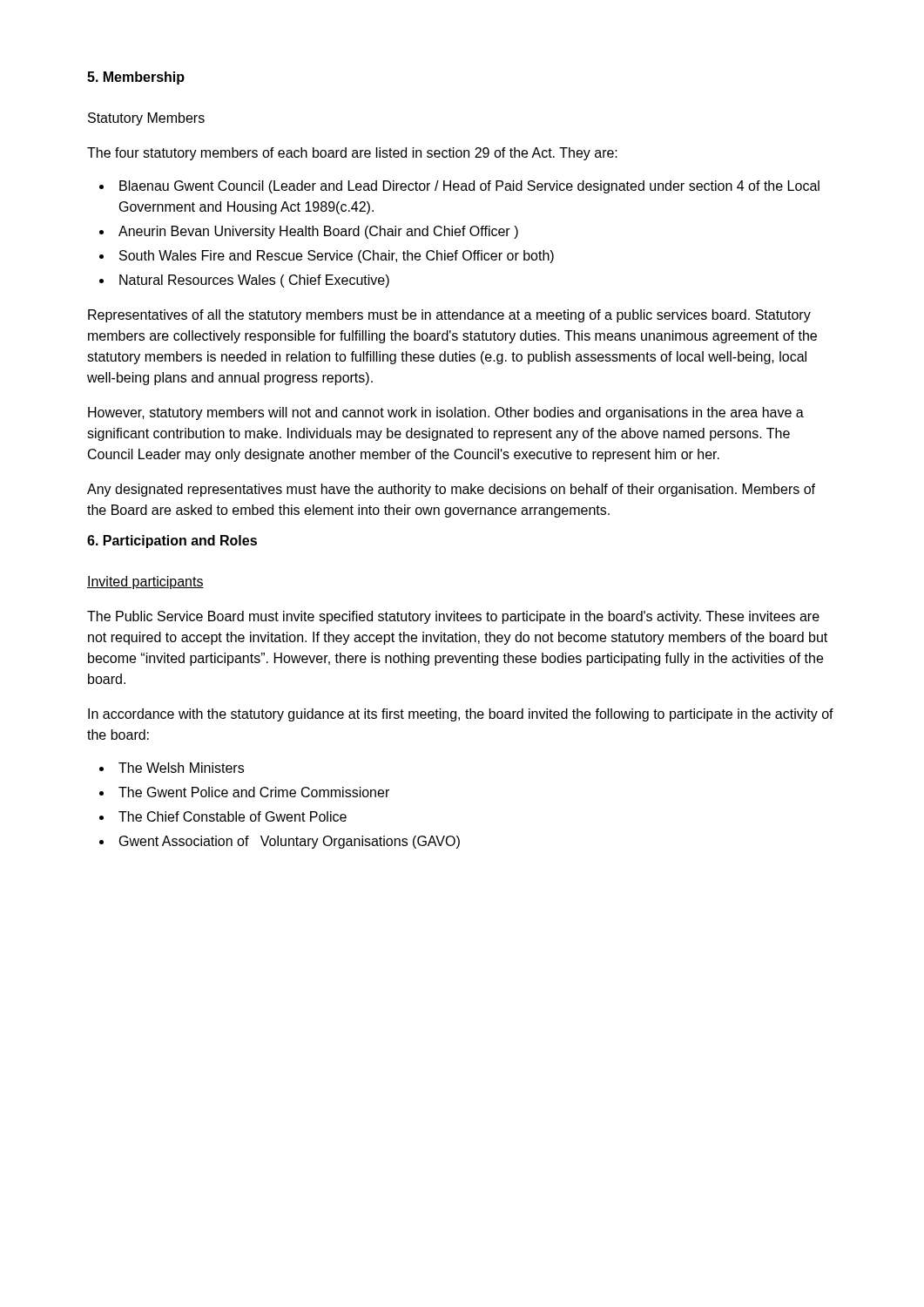Locate the text starting "The Chief Constable of"
This screenshot has width=924, height=1307.
coord(223,816)
